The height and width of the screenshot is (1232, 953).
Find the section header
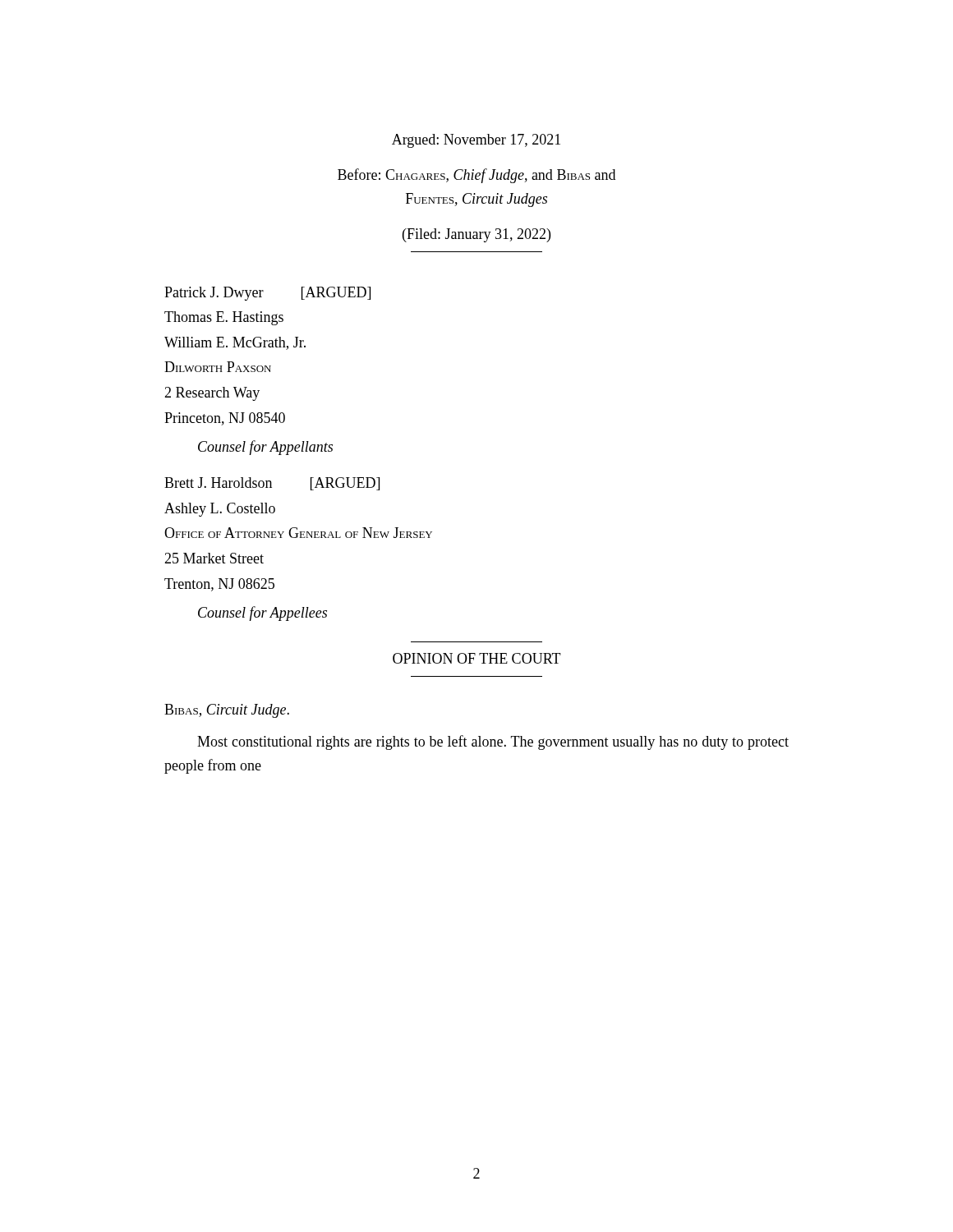coord(476,659)
